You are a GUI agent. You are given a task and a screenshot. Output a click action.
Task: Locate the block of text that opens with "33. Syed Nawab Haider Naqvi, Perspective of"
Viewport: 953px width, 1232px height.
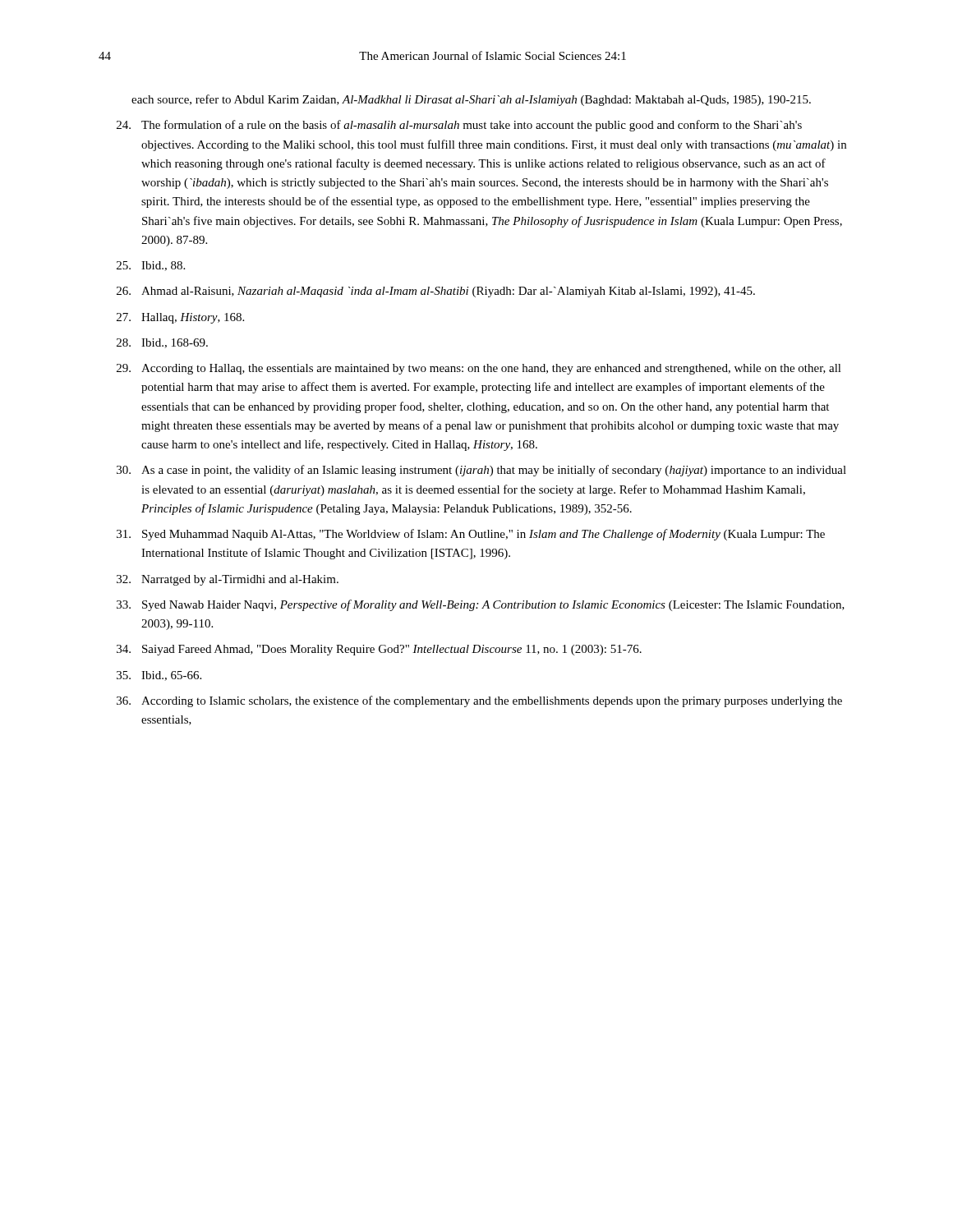(476, 614)
